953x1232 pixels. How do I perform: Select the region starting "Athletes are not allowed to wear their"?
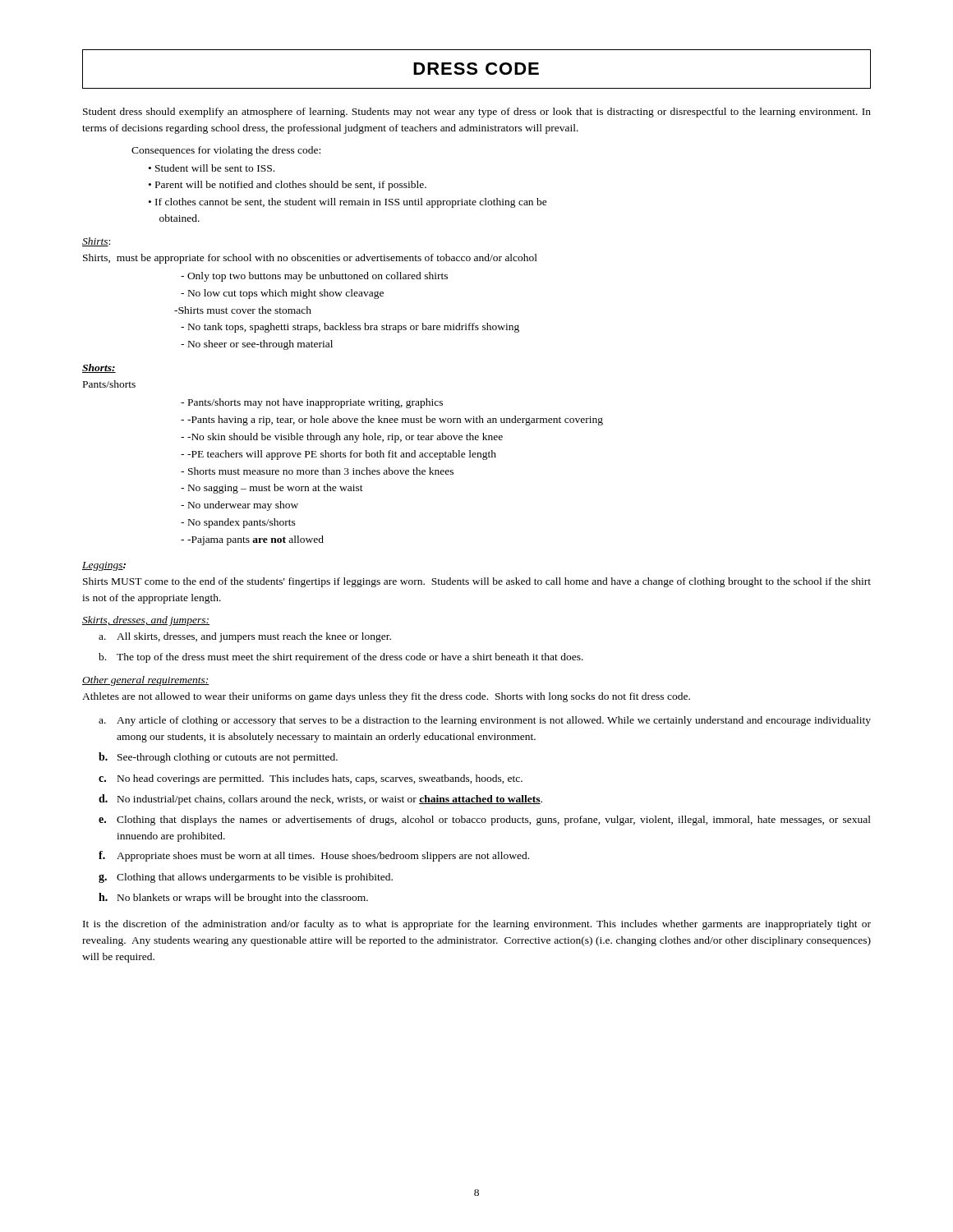386,696
